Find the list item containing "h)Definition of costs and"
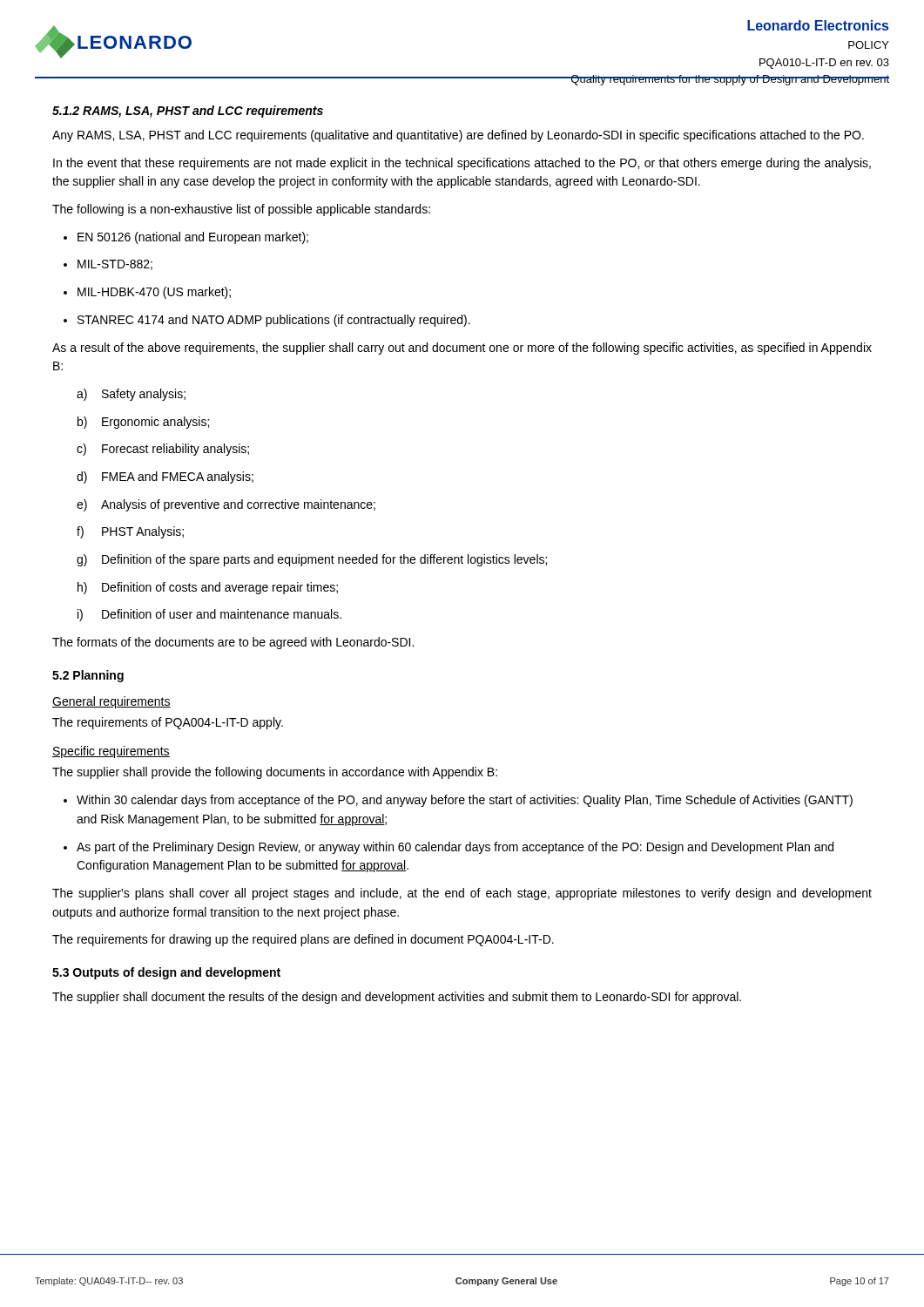The width and height of the screenshot is (924, 1307). point(208,588)
